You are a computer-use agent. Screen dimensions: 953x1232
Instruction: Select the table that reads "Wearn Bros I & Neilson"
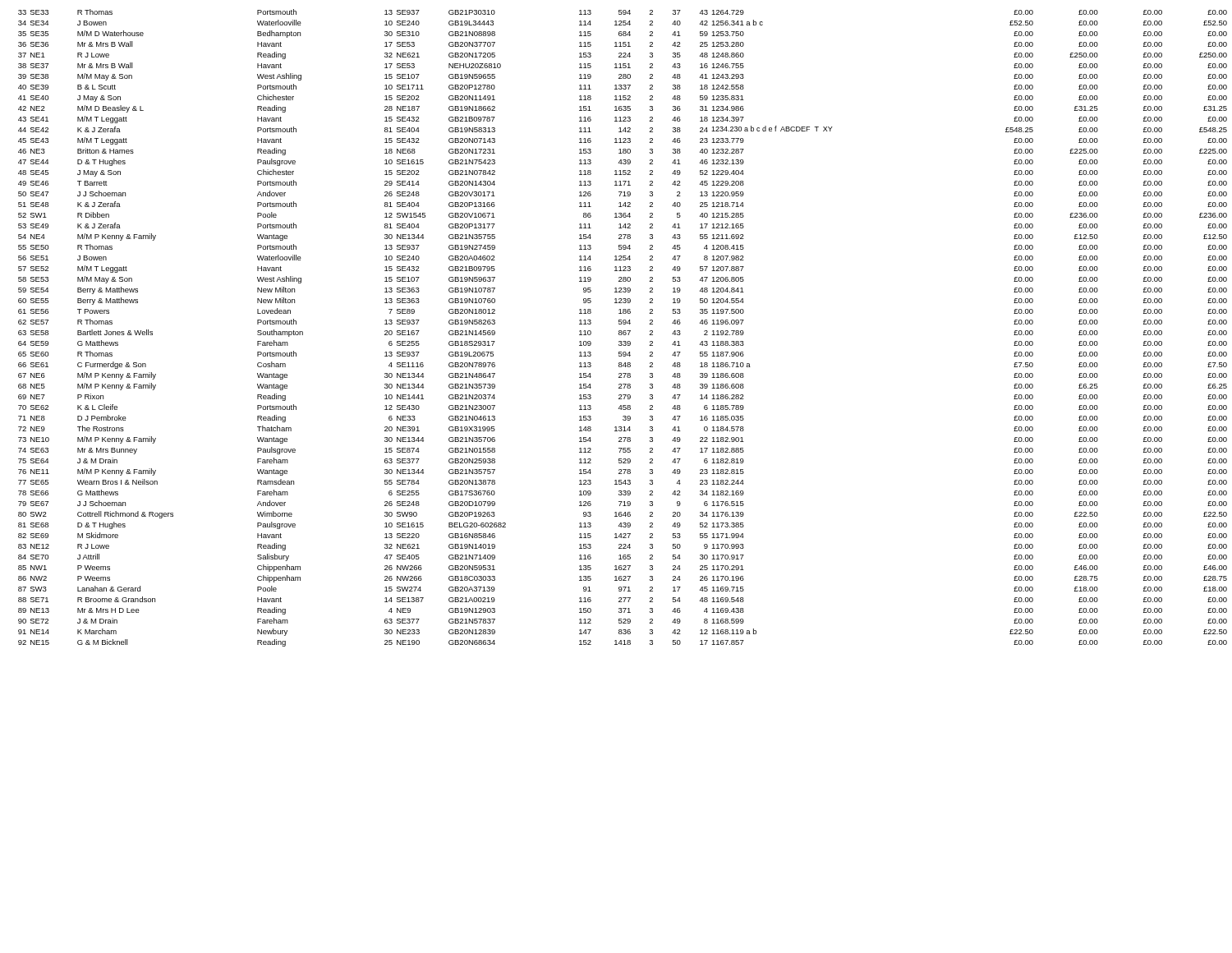point(616,327)
